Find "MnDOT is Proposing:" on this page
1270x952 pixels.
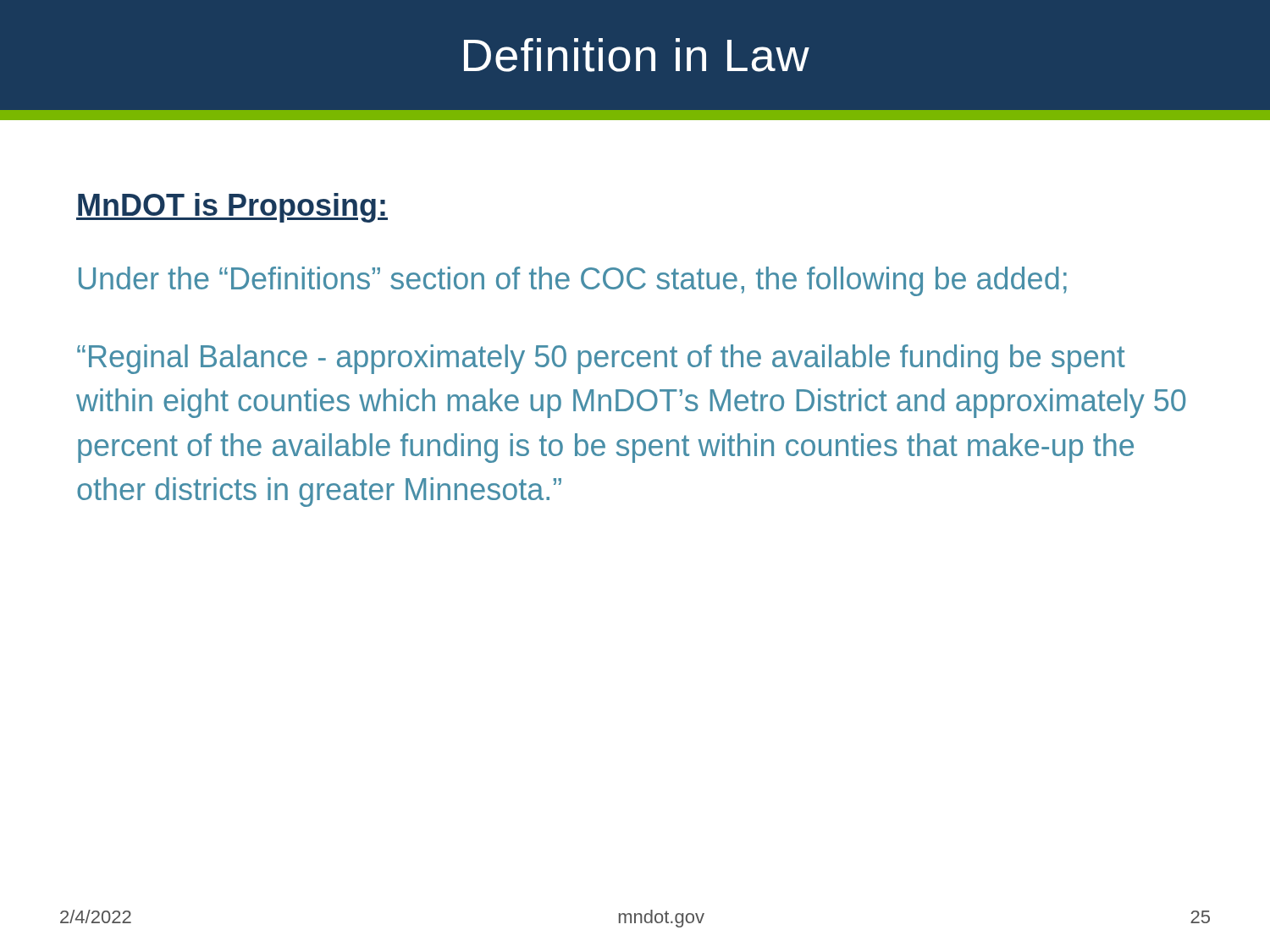(232, 208)
